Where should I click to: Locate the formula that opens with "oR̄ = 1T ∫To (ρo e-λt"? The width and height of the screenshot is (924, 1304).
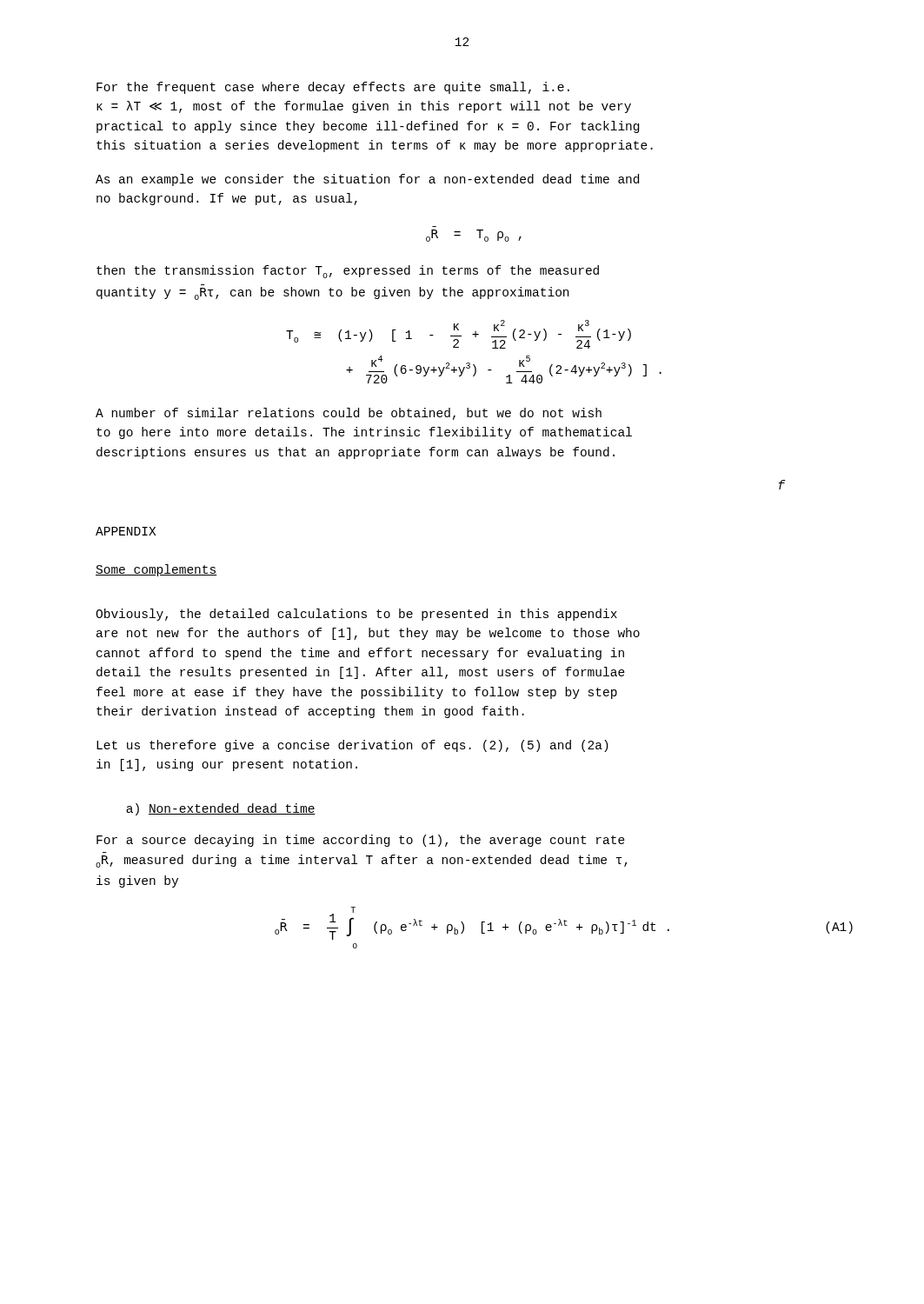[x=475, y=928]
